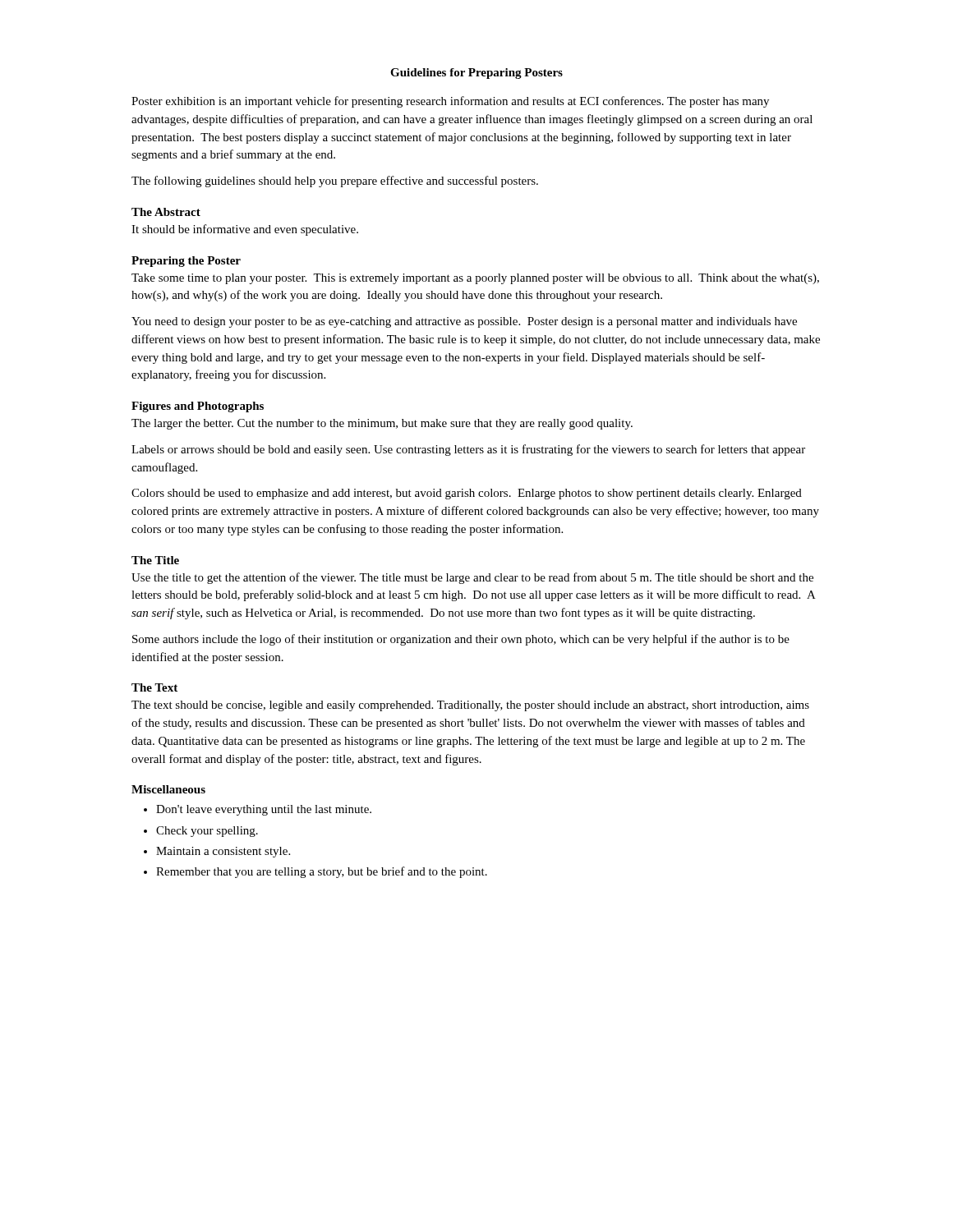Image resolution: width=953 pixels, height=1232 pixels.
Task: Click on the text starting "The following guidelines should help you prepare"
Action: click(x=335, y=181)
